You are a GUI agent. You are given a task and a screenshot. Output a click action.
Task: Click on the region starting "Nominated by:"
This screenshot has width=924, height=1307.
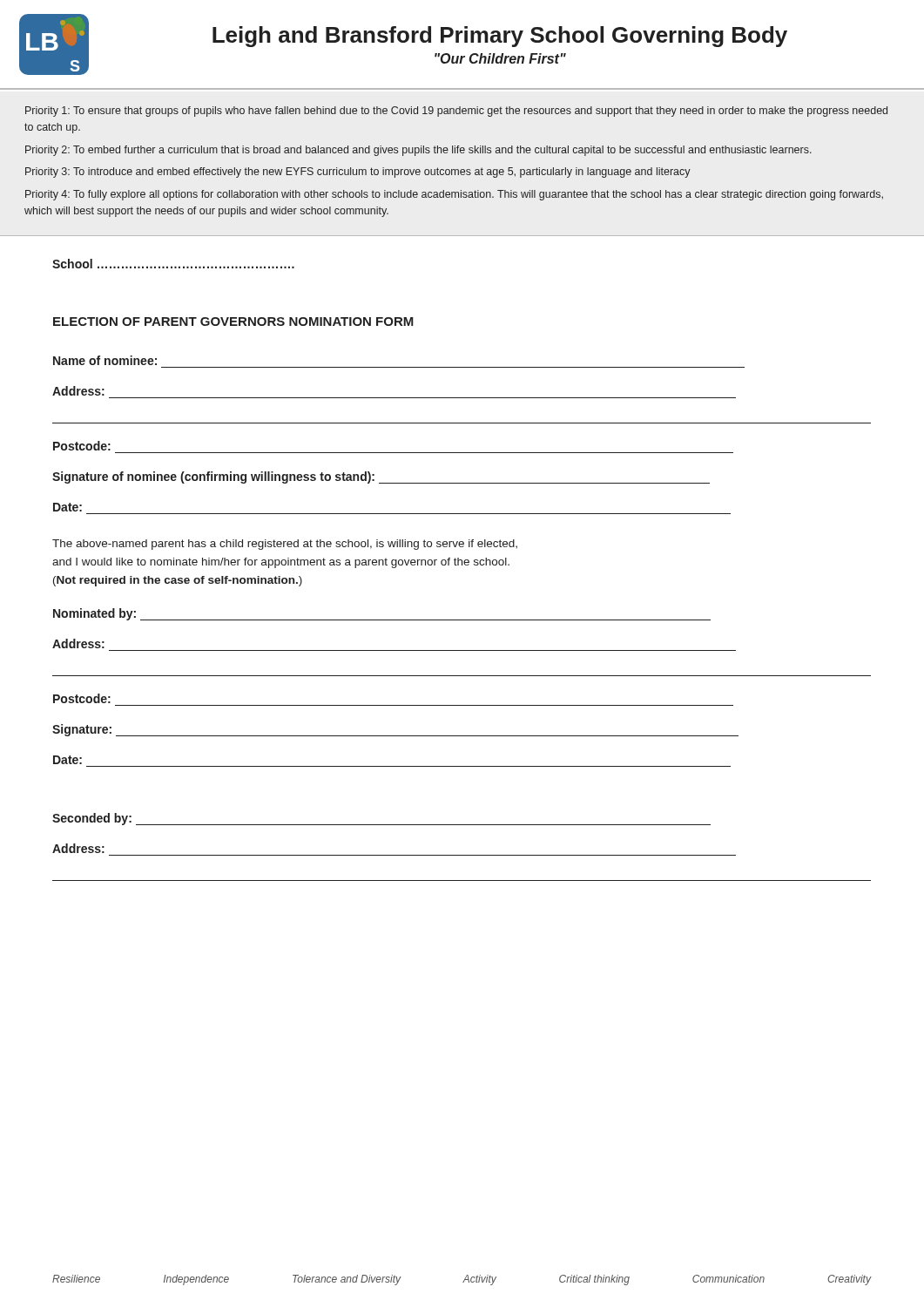382,613
